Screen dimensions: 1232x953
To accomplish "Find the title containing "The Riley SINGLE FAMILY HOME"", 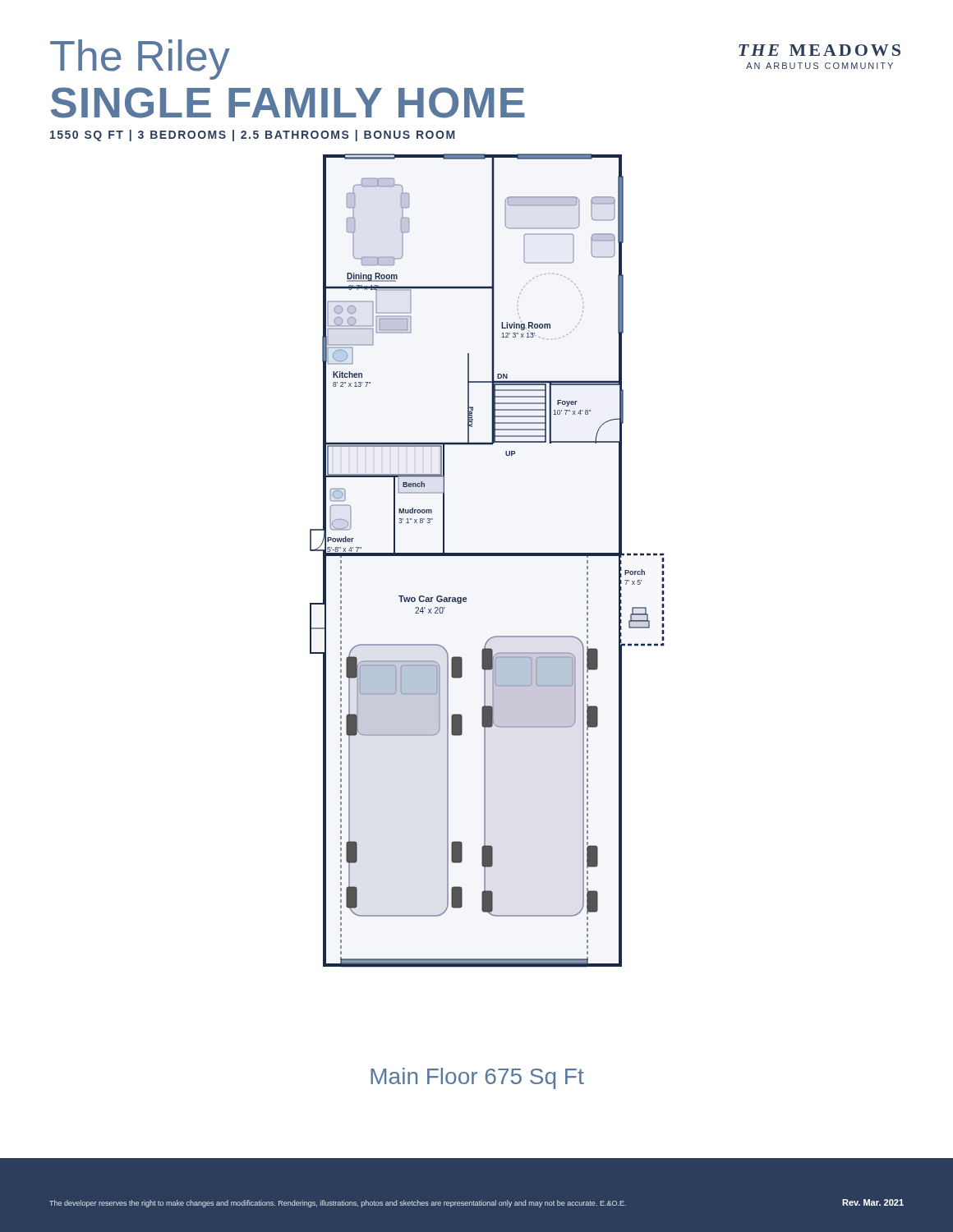I will 288,80.
